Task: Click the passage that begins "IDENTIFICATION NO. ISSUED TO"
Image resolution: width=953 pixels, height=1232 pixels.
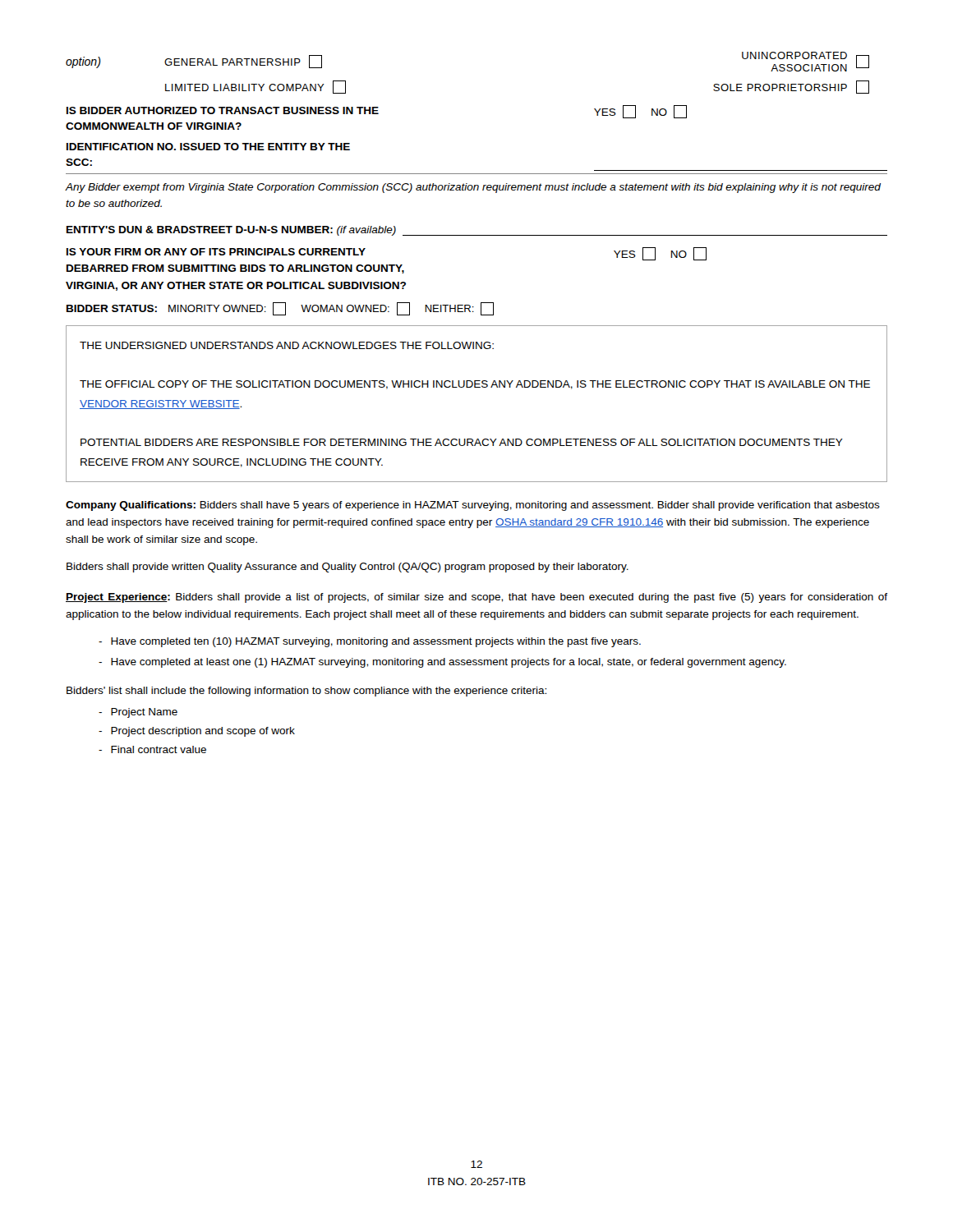Action: (x=208, y=147)
